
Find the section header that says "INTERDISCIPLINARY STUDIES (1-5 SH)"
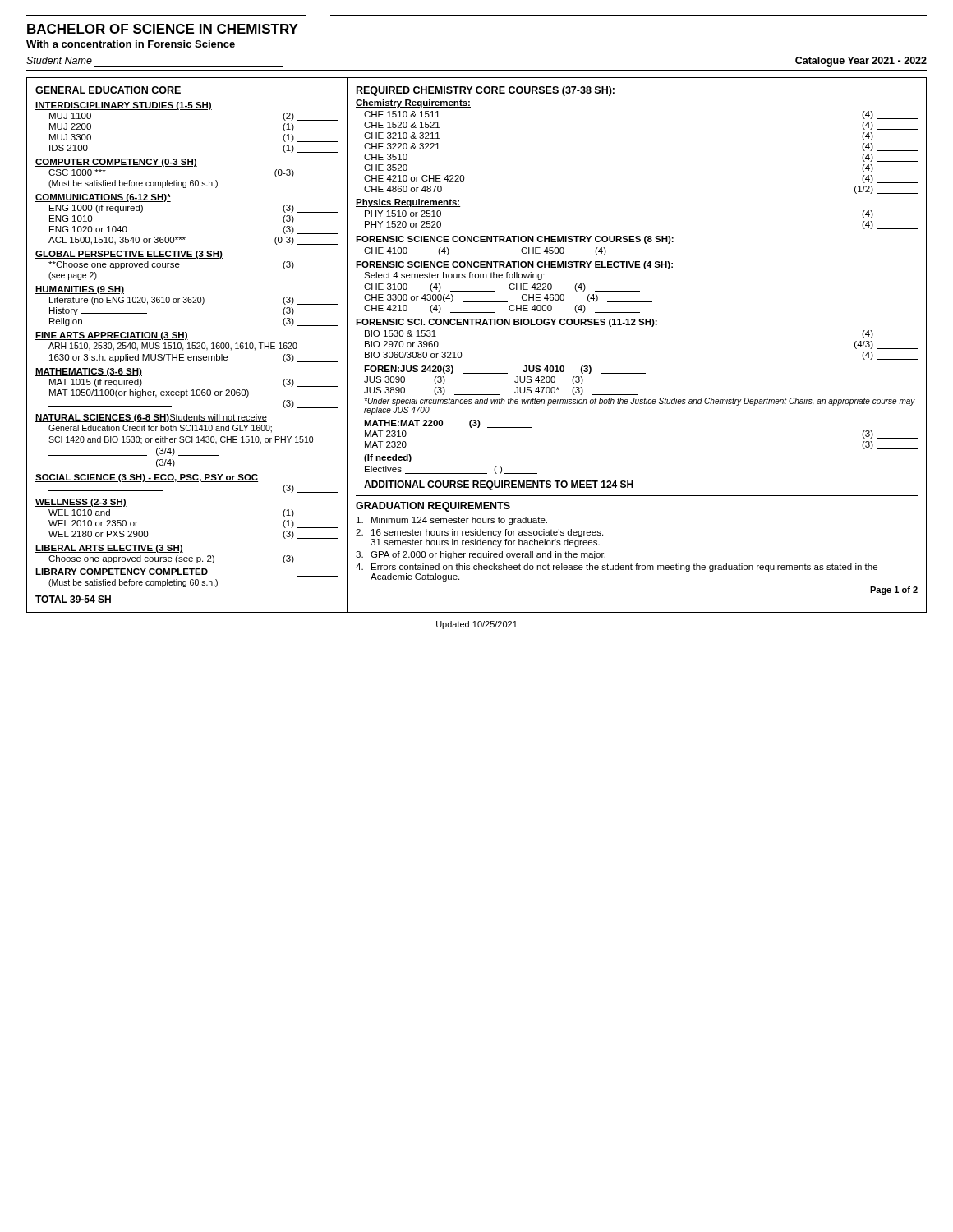(124, 105)
